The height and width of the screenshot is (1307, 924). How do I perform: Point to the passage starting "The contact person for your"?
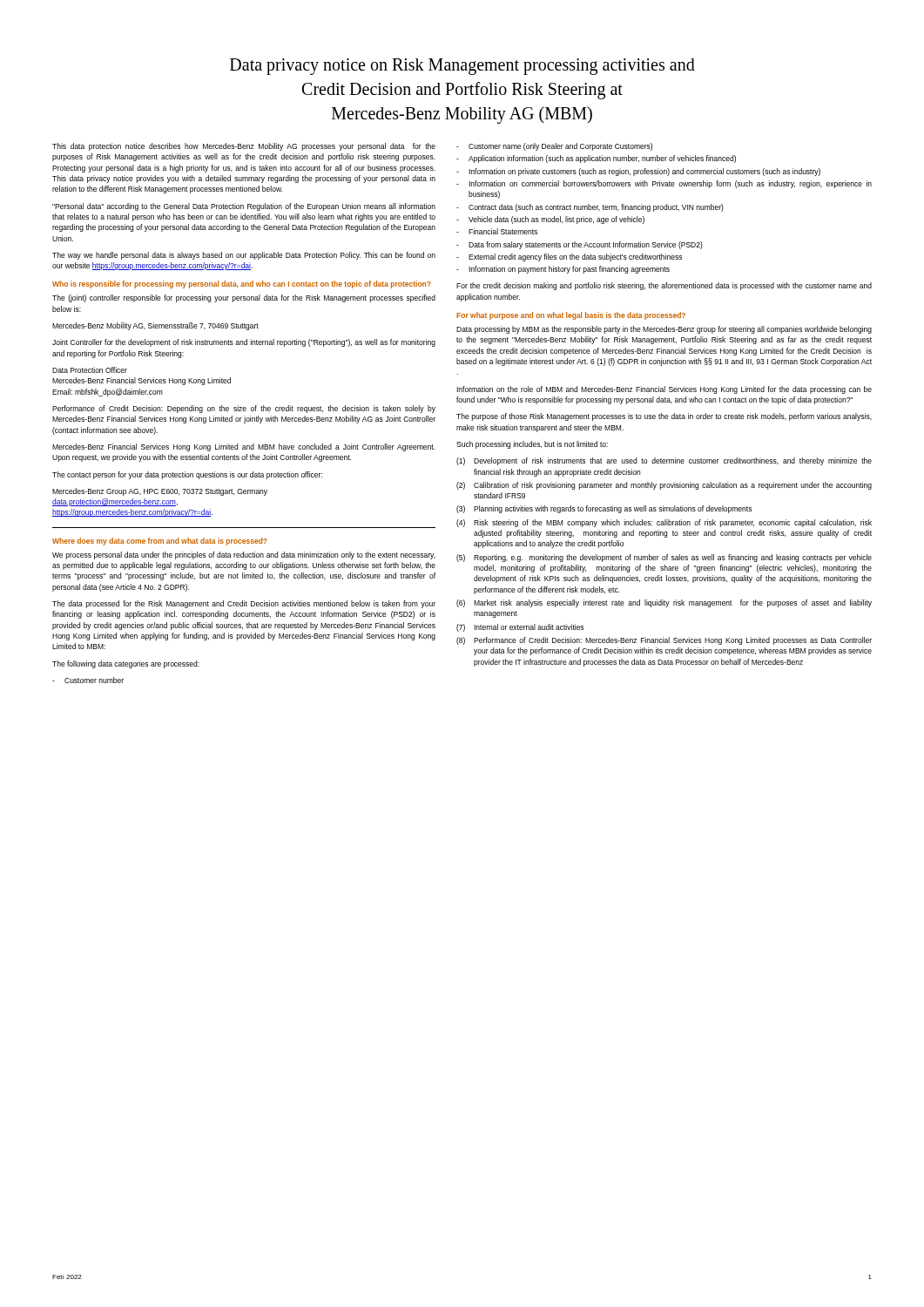point(244,475)
